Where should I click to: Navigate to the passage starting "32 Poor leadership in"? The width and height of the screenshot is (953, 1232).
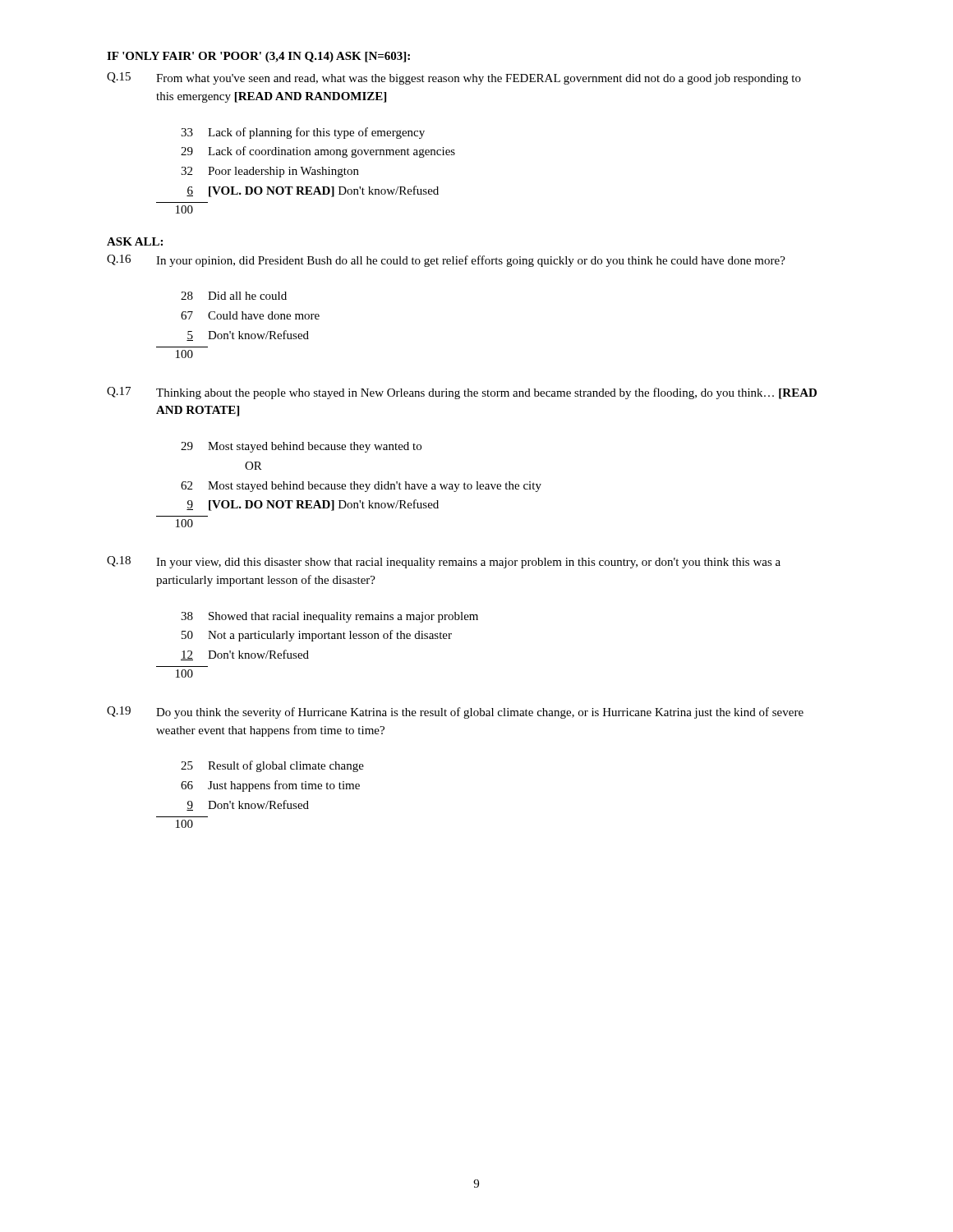[270, 172]
